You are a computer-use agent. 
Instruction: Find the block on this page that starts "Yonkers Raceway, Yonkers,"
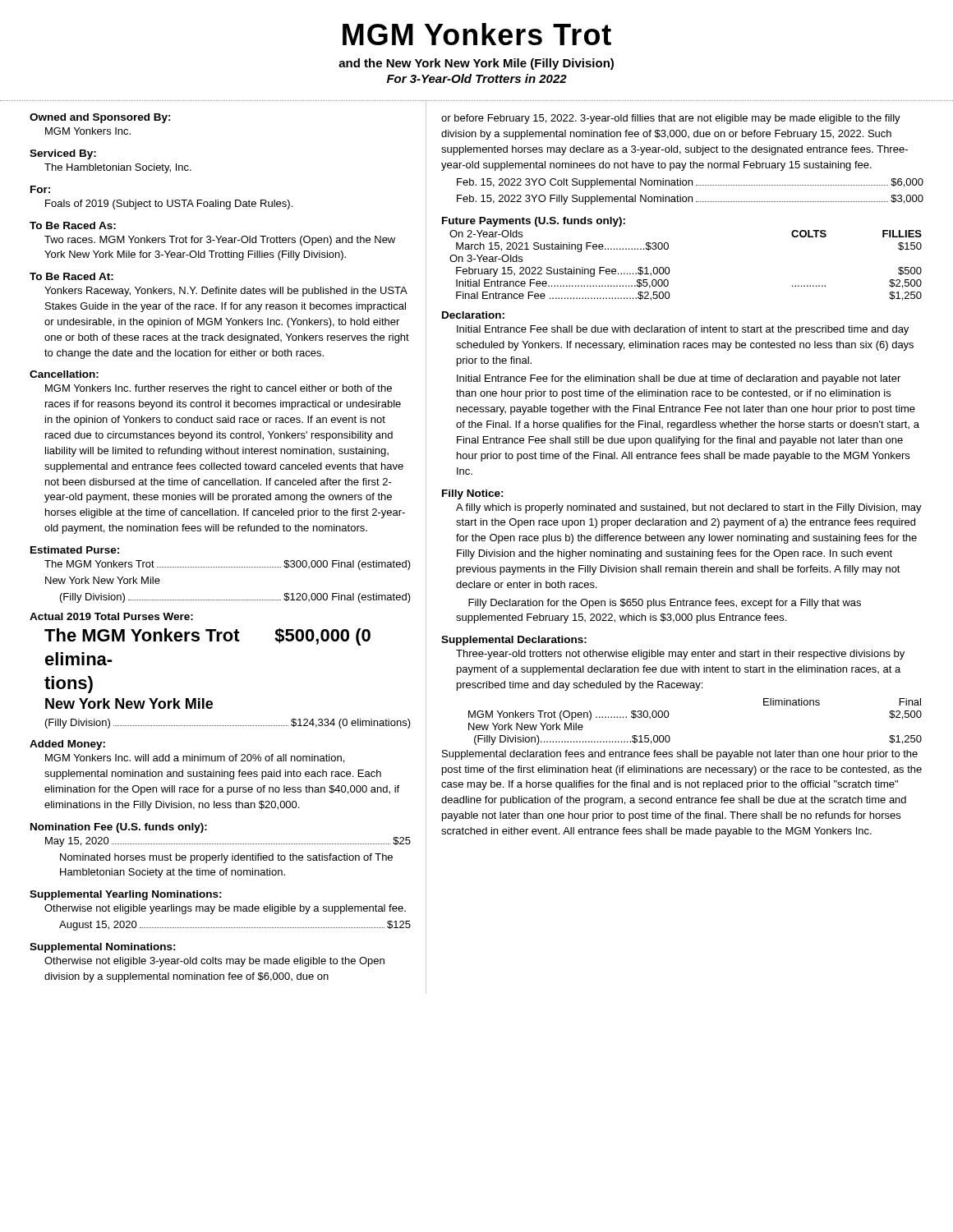pyautogui.click(x=227, y=321)
